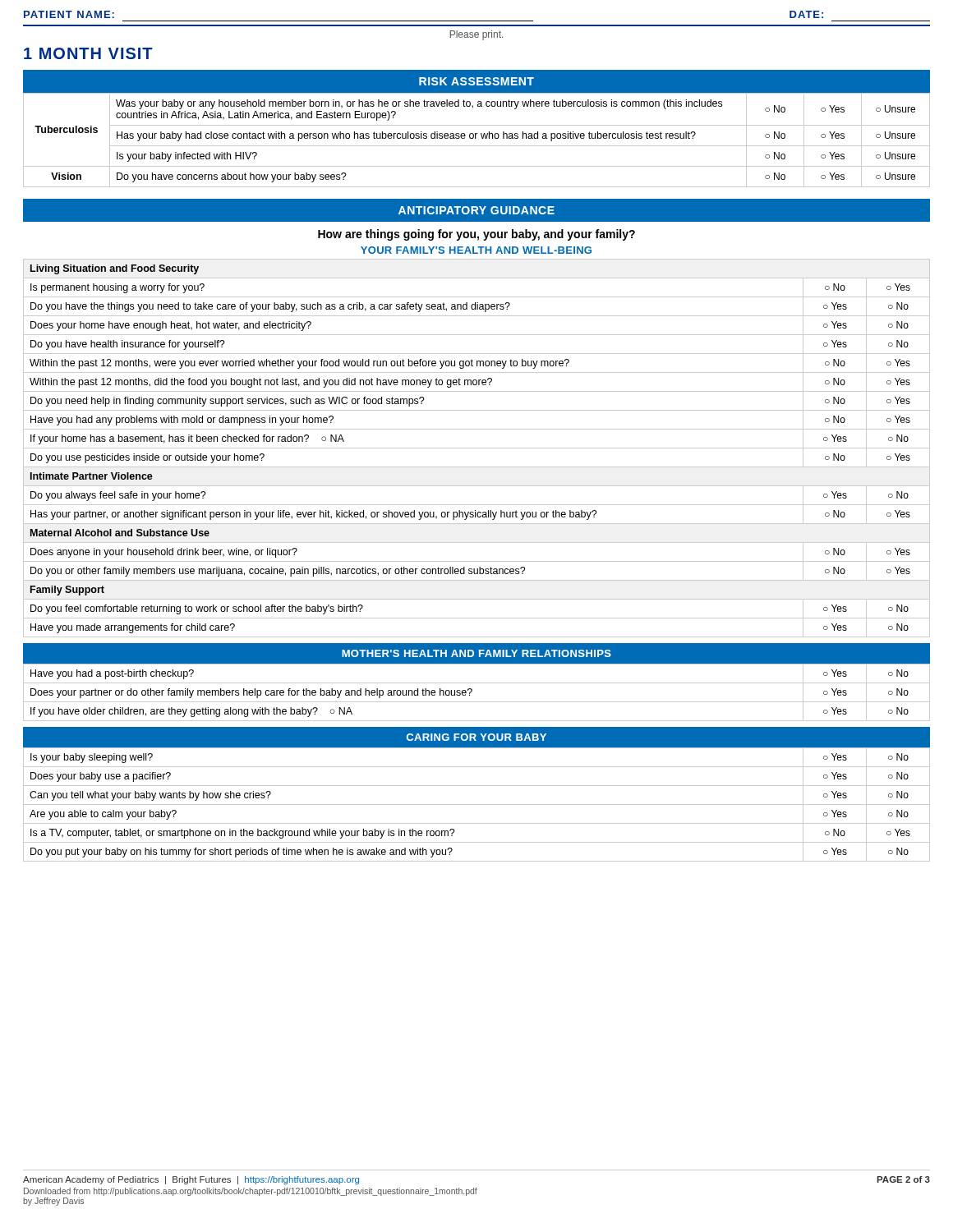Where does it say "CARING FOR YOUR BABY"?

tap(476, 737)
